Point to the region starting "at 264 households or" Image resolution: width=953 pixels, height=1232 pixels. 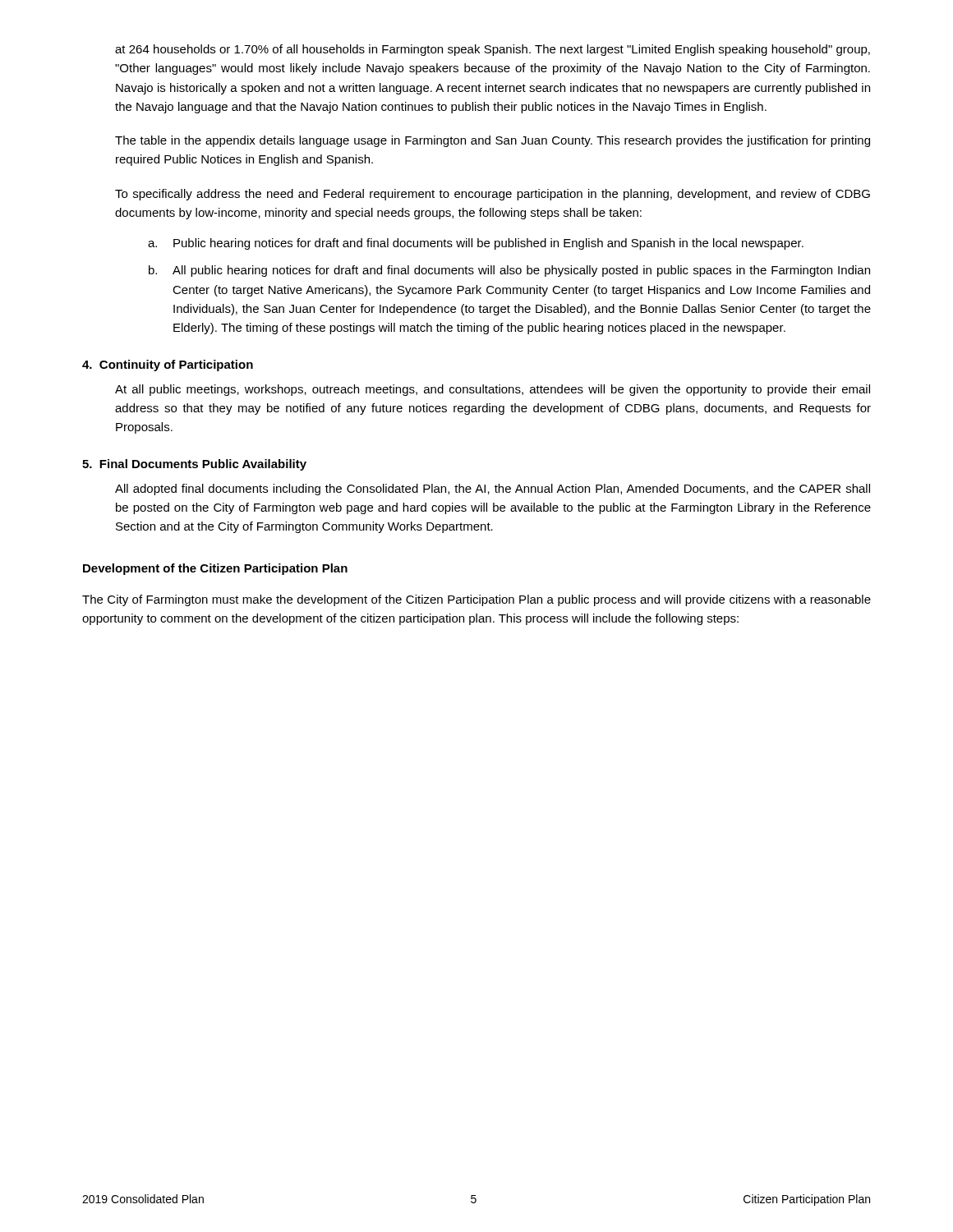(493, 77)
